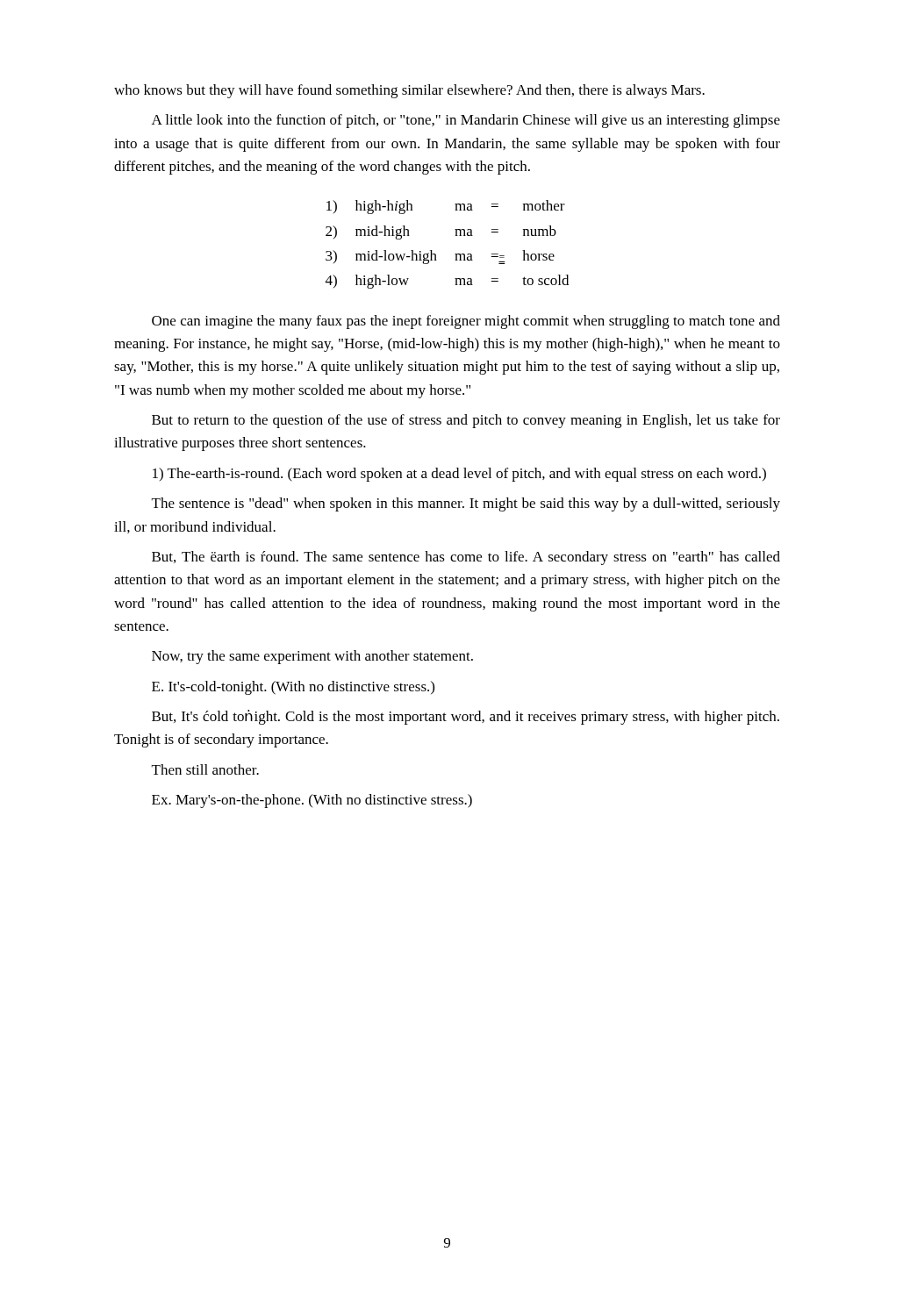
Task: Point to the block starting "1) The-earth-is-round. (Each word spoken at"
Action: [x=459, y=473]
